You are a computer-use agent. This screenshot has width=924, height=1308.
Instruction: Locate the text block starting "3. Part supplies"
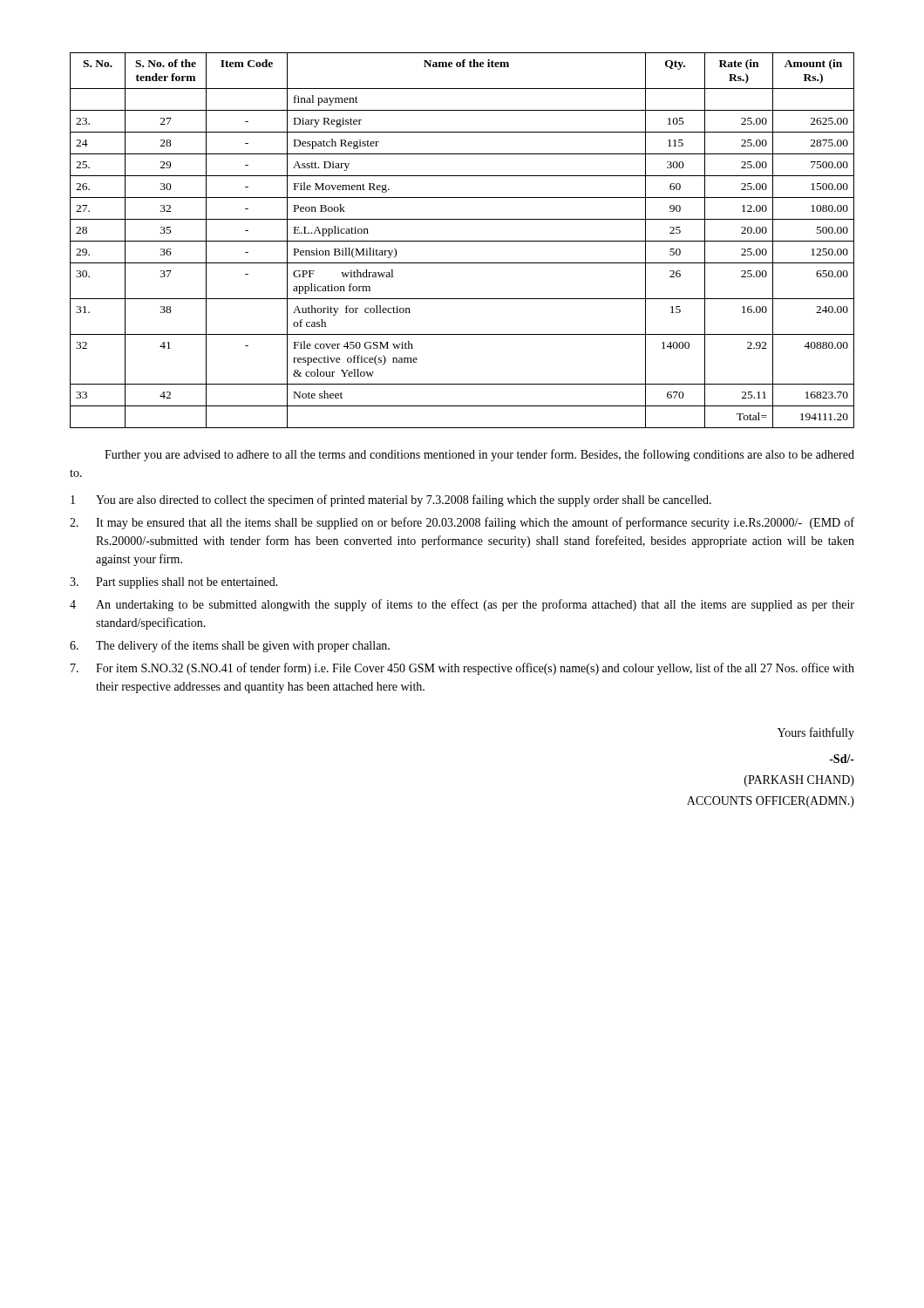(x=174, y=583)
